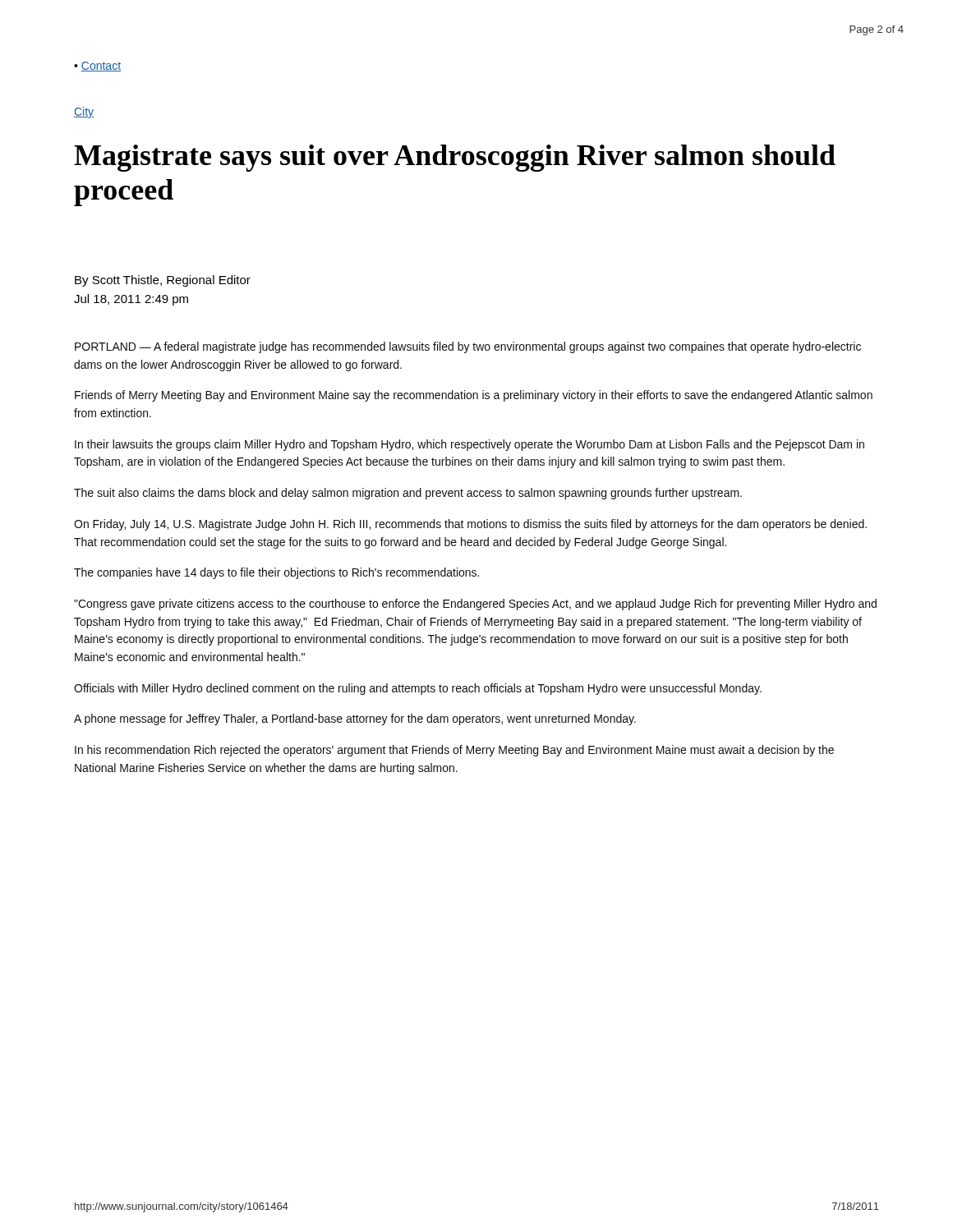Locate the text starting "Magistrate says suit over"

(x=476, y=173)
